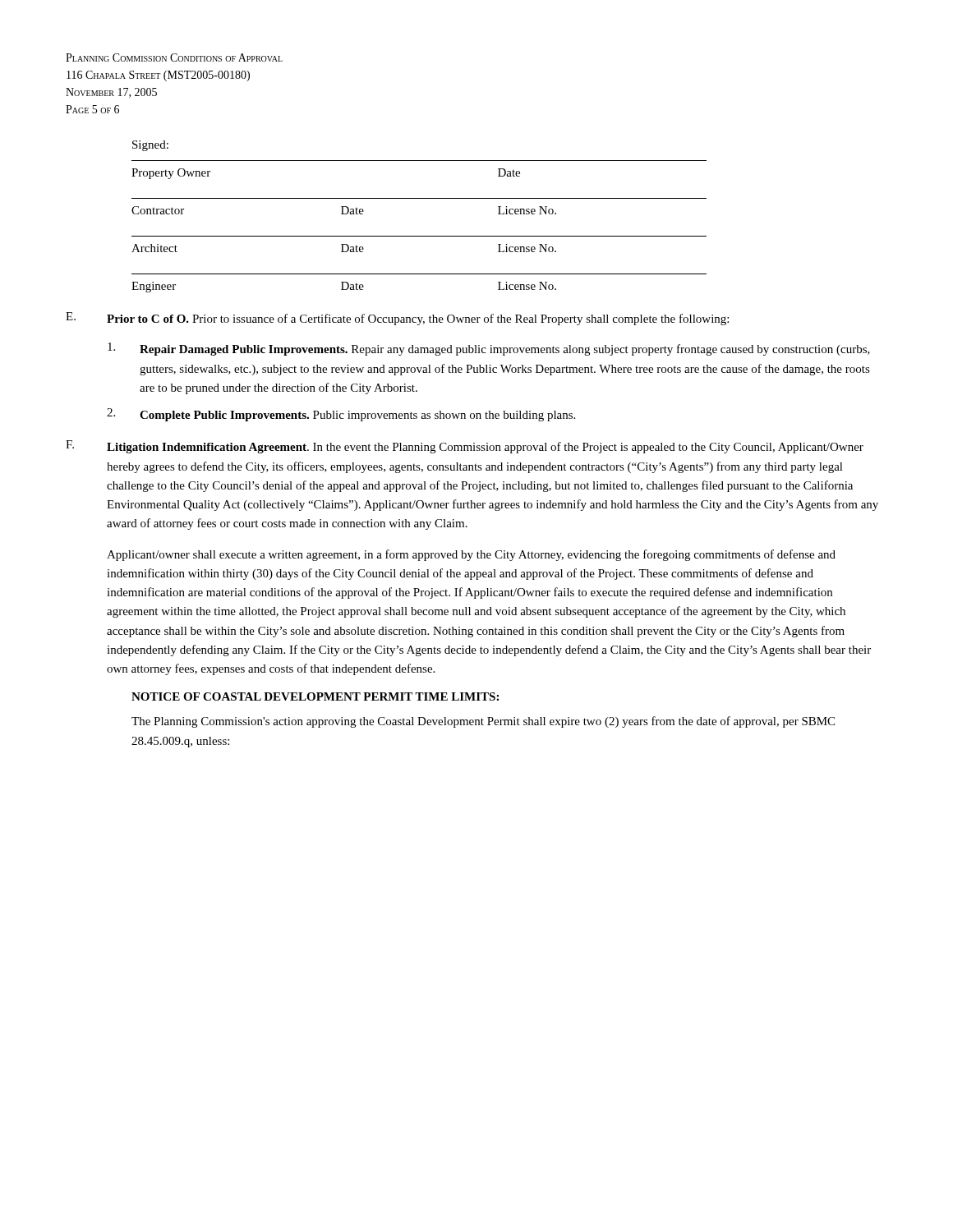953x1232 pixels.
Task: Select the table
Action: 476,227
